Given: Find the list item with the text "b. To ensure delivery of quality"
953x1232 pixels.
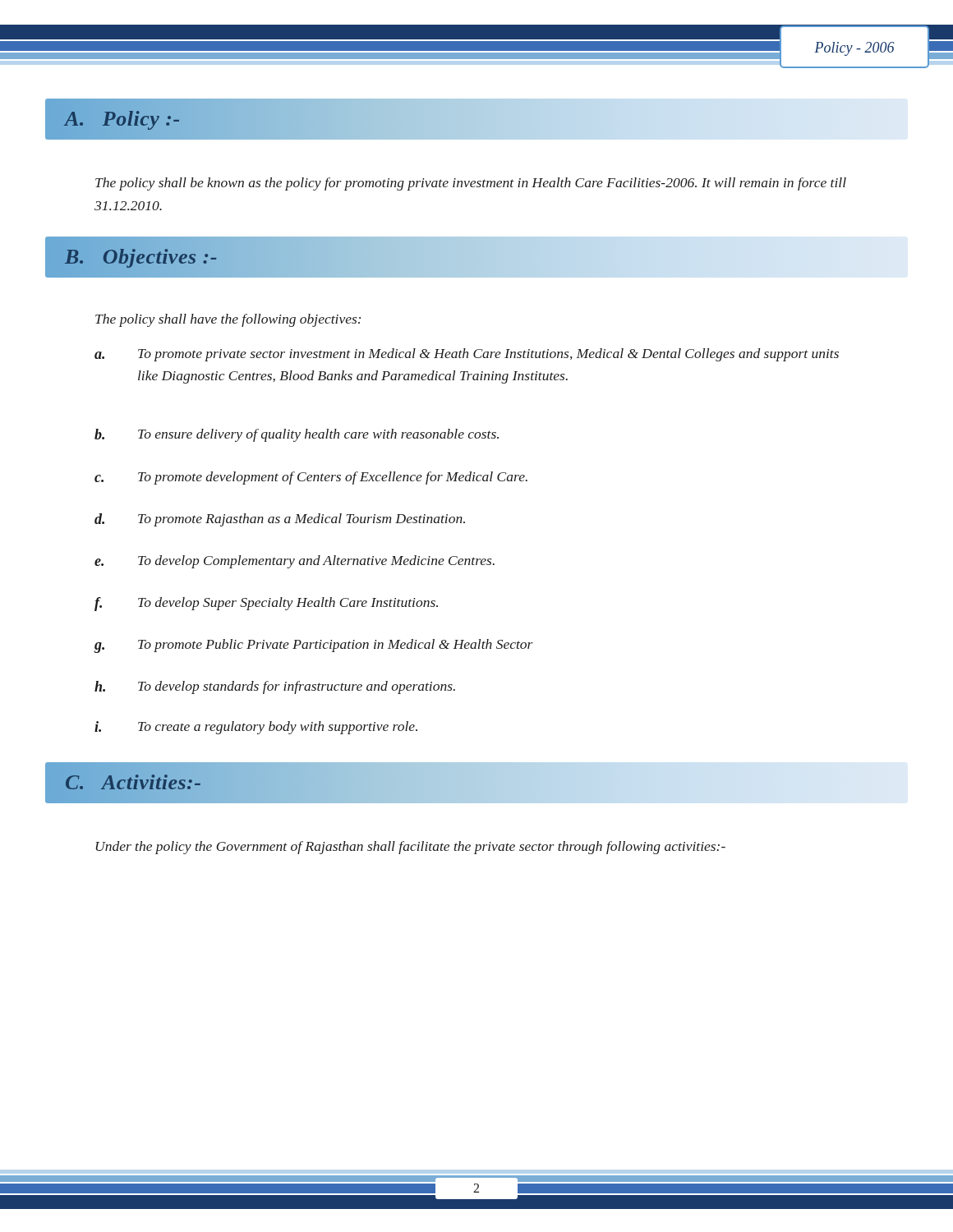Looking at the screenshot, I should [x=472, y=435].
